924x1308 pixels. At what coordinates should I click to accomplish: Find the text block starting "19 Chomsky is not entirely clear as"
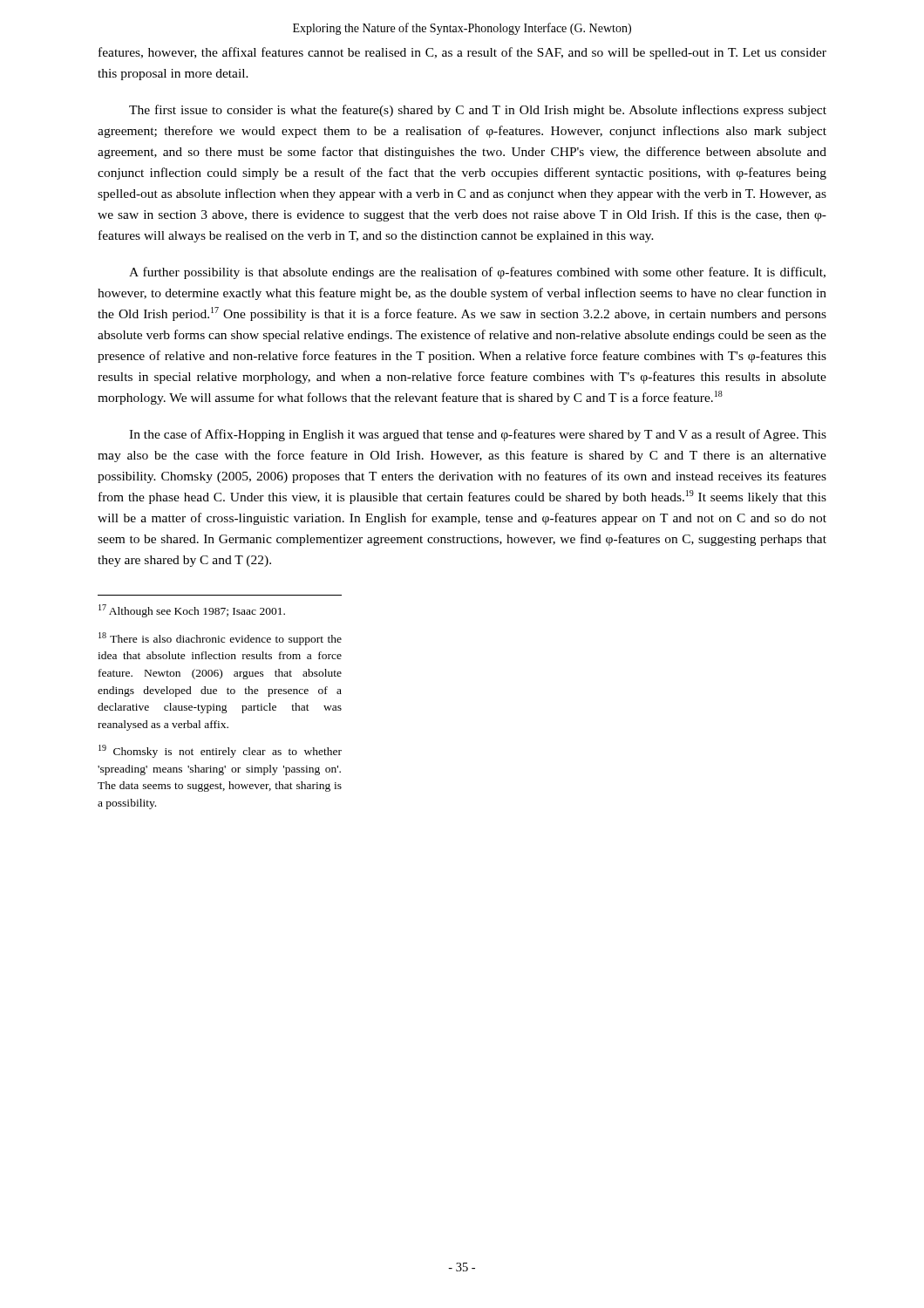220,776
